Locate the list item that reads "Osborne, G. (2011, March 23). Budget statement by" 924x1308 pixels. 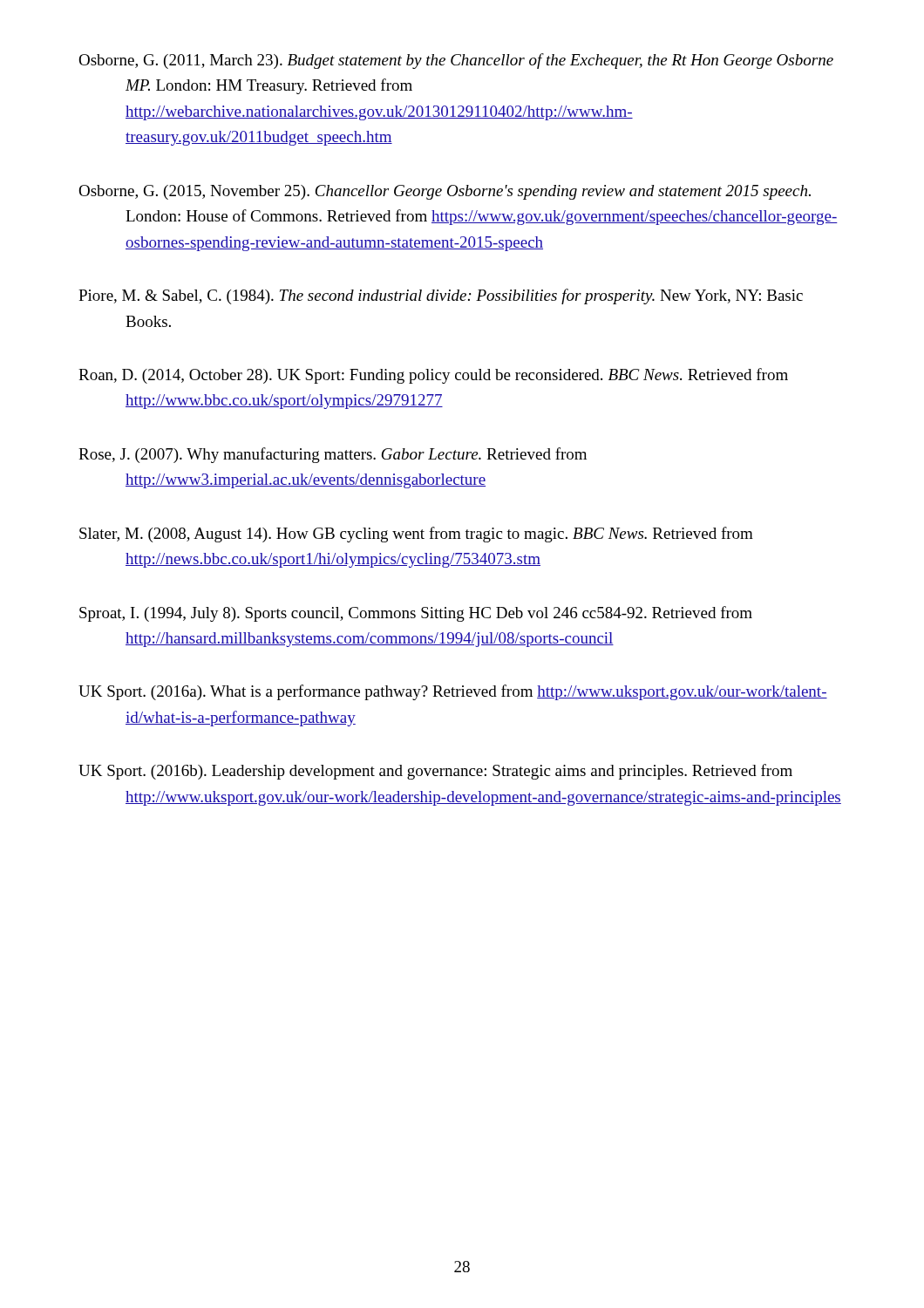pyautogui.click(x=456, y=98)
